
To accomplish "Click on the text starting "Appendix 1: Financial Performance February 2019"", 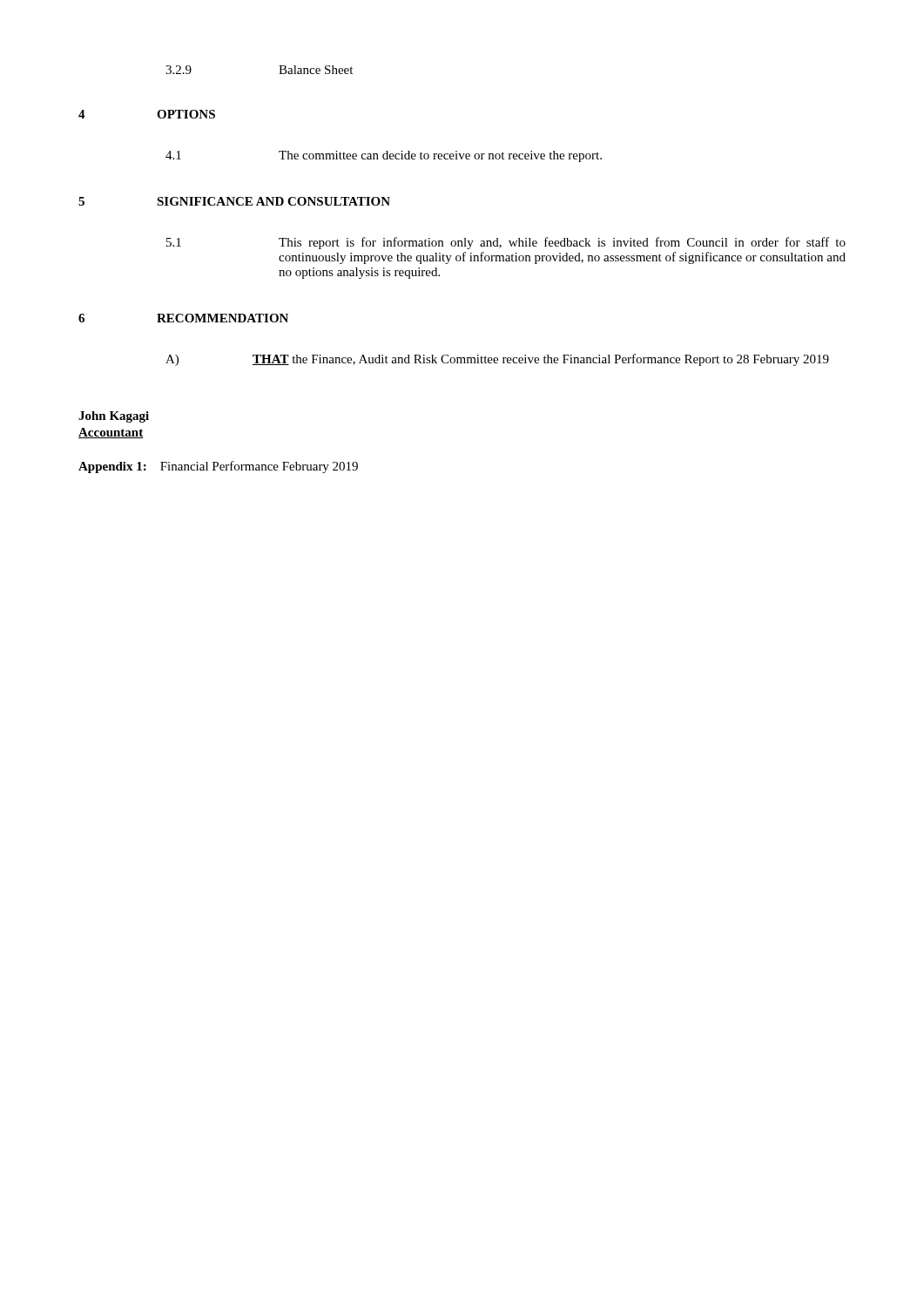I will coord(218,466).
